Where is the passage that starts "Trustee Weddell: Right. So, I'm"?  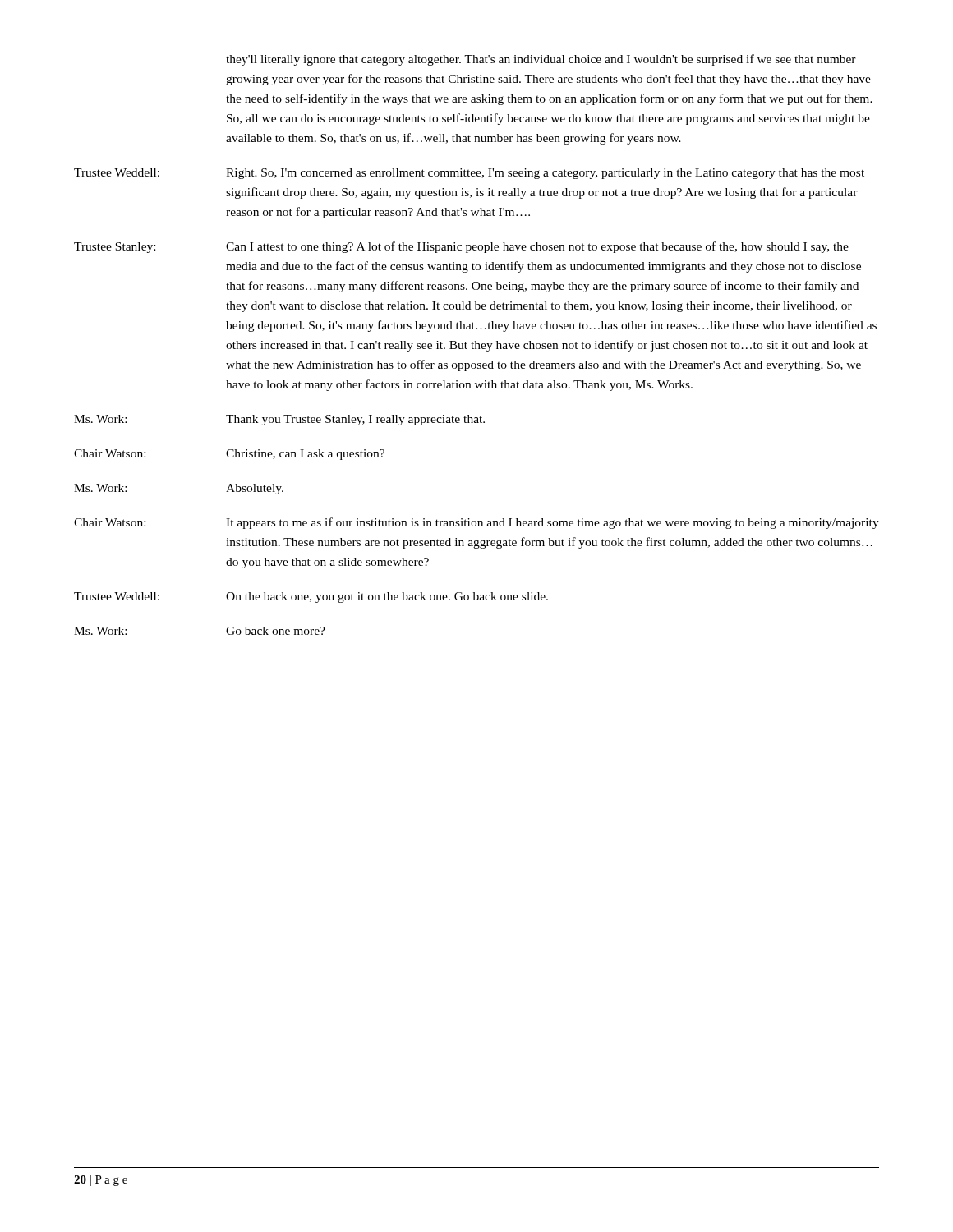476,192
